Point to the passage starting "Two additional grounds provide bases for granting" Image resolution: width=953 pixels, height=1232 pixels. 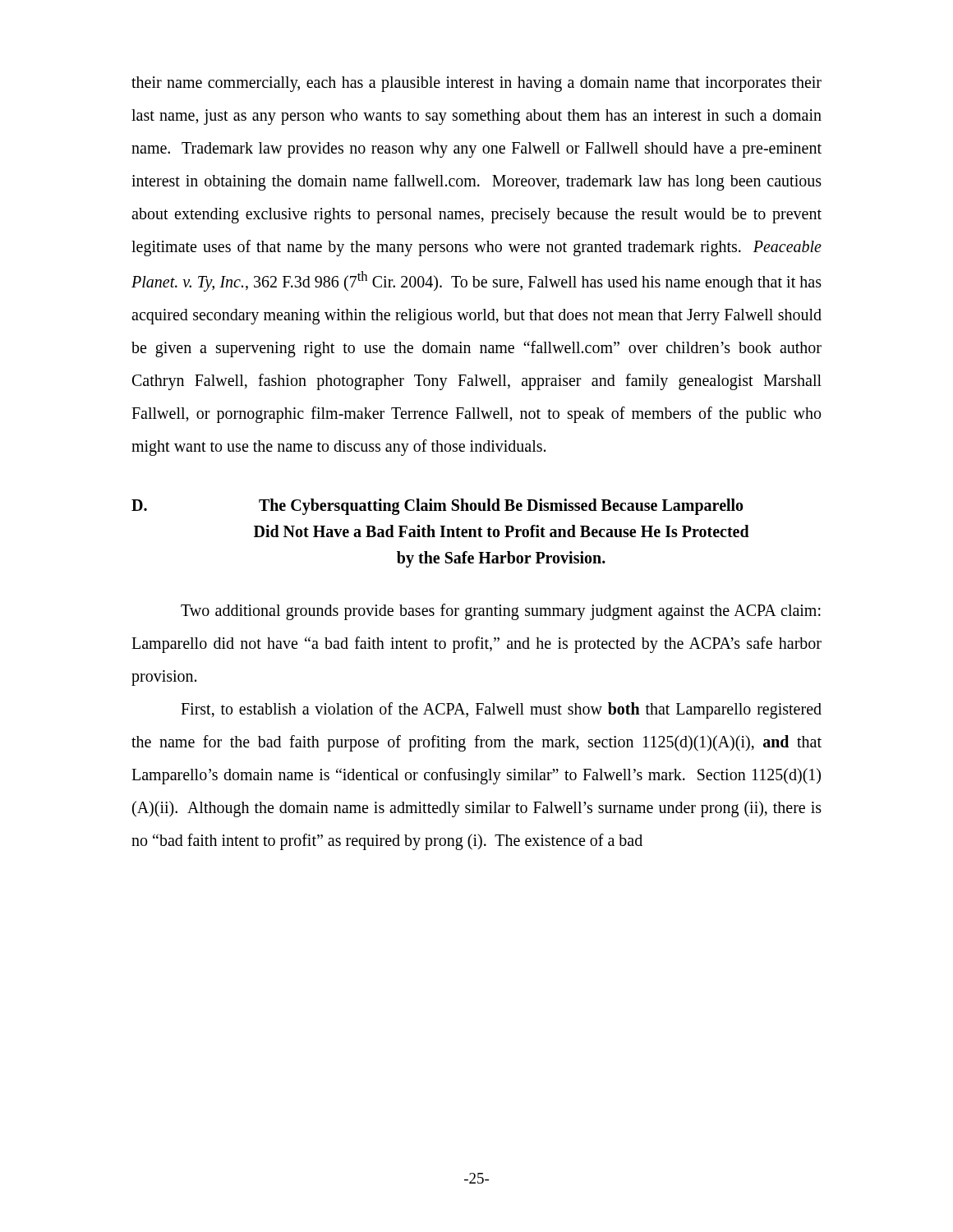[476, 643]
